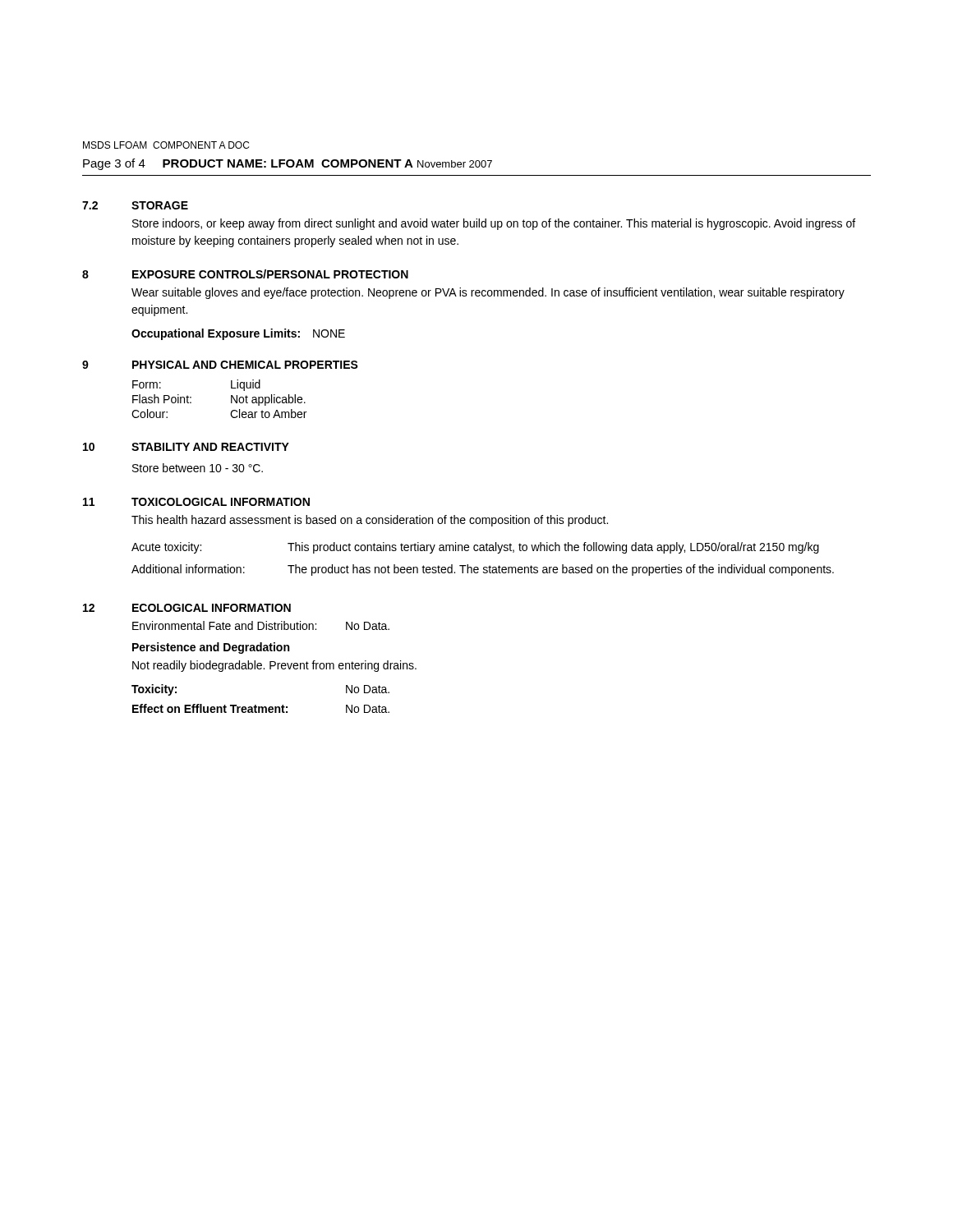Screen dimensions: 1232x953
Task: Point to the element starting "PHYSICAL AND CHEMICAL"
Action: coord(245,365)
